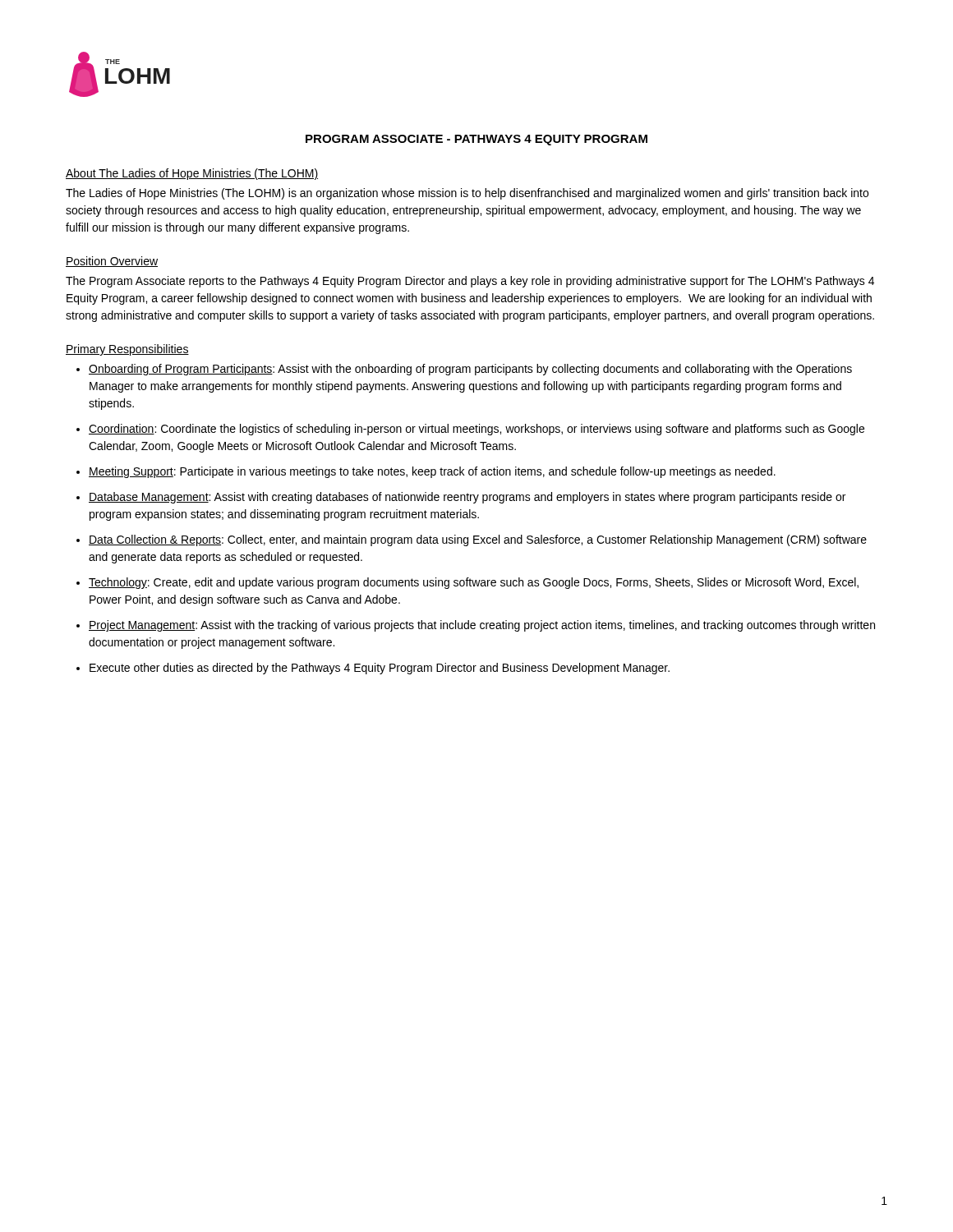This screenshot has width=953, height=1232.
Task: Select the list item that reads "Technology: Create, edit"
Action: click(474, 591)
